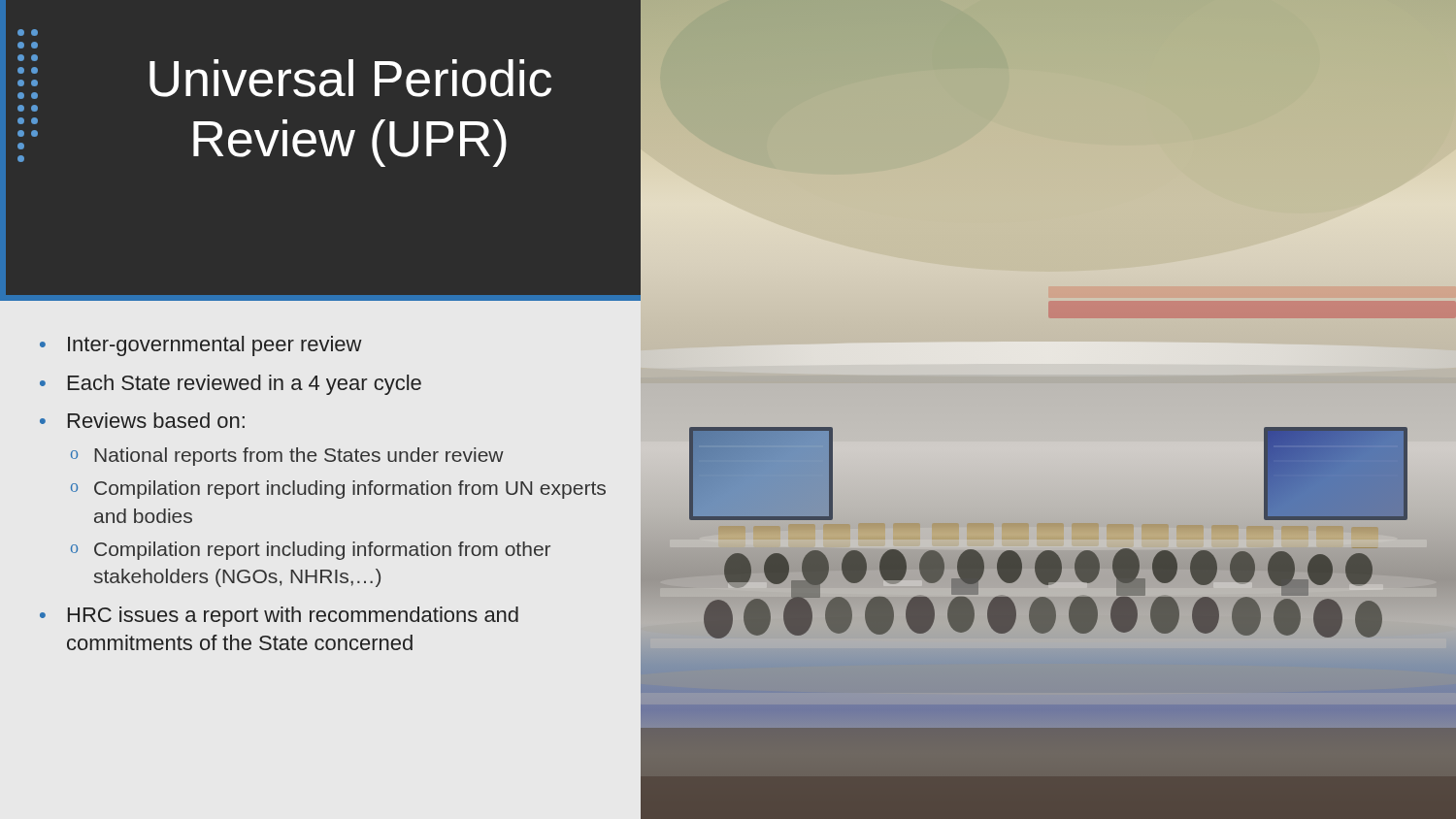The height and width of the screenshot is (819, 1456).
Task: Locate the element starting "HRC issues a report with recommendations and"
Action: click(x=293, y=629)
